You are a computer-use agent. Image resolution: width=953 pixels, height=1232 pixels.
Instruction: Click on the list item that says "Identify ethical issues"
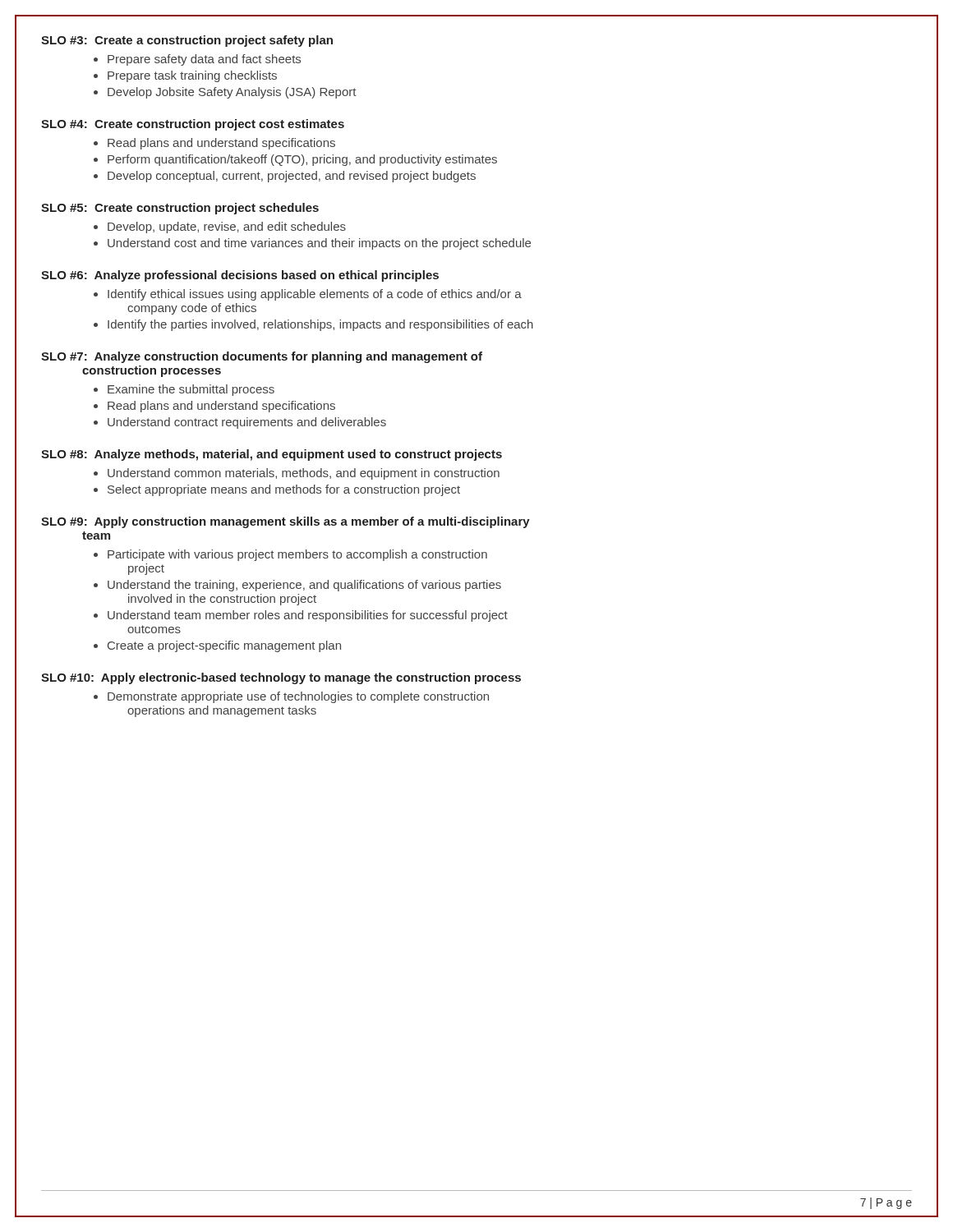click(314, 301)
